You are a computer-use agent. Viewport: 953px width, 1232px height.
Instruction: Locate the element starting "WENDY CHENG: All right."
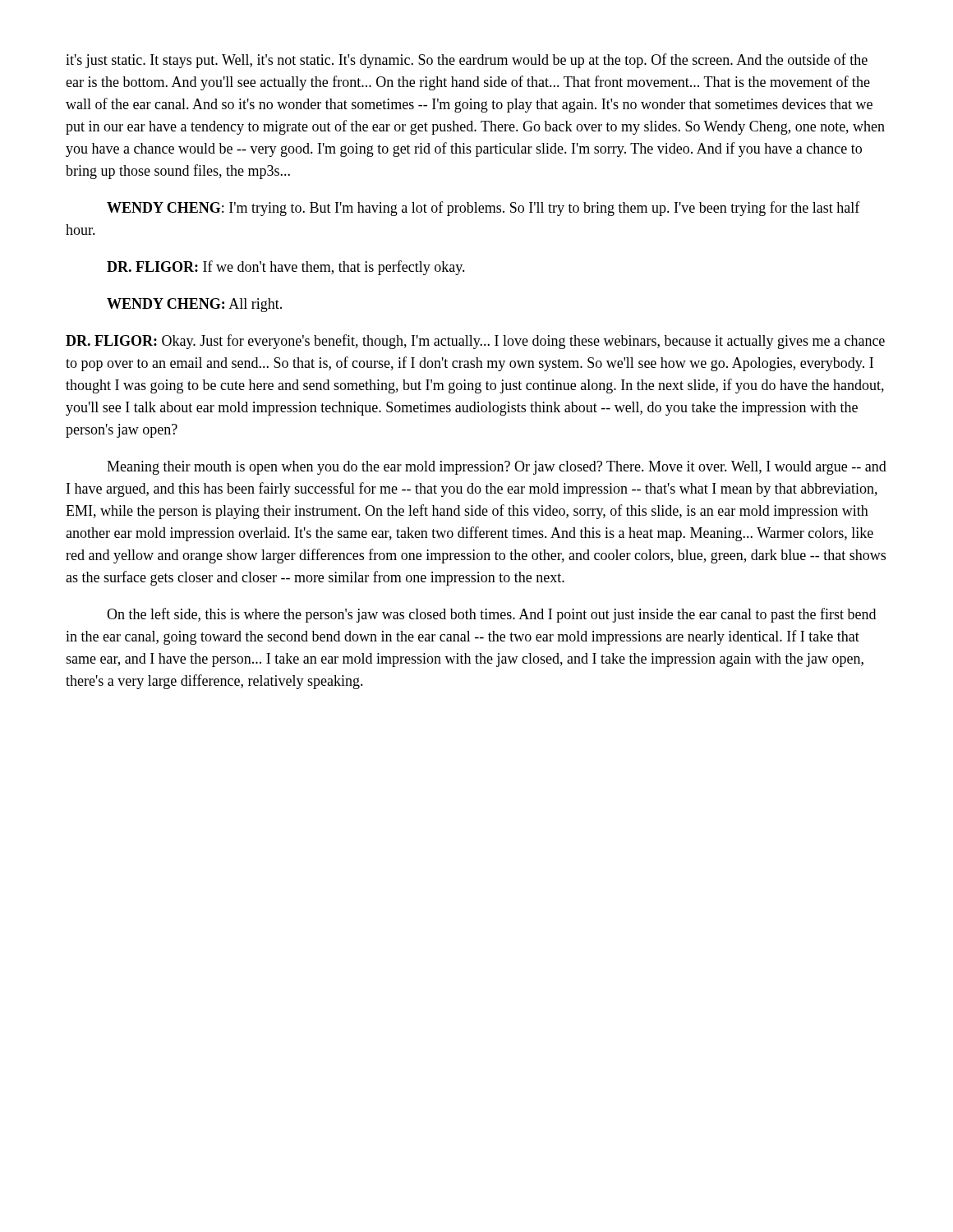coord(195,304)
